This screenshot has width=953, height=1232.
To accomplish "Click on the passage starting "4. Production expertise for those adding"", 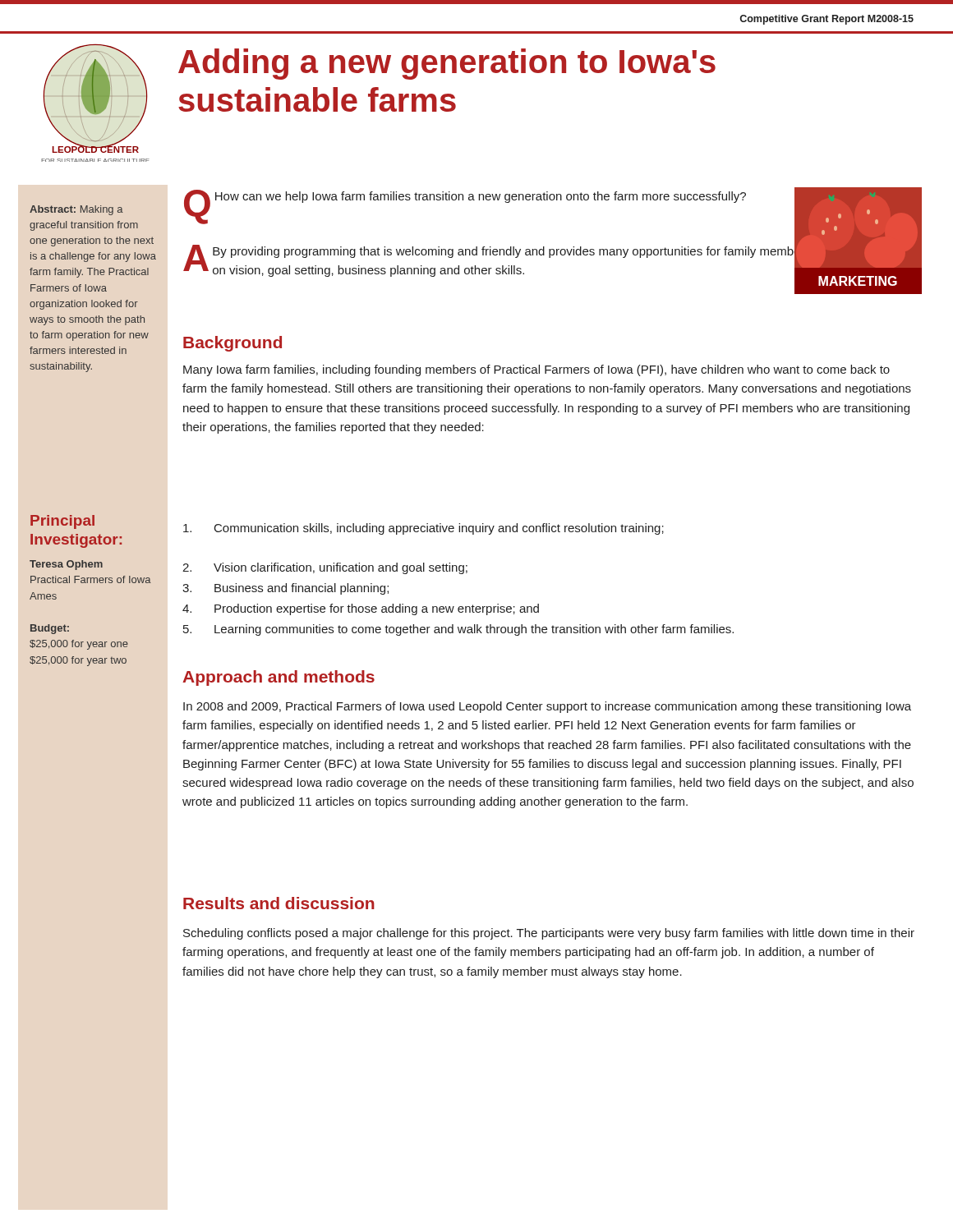I will tap(361, 609).
